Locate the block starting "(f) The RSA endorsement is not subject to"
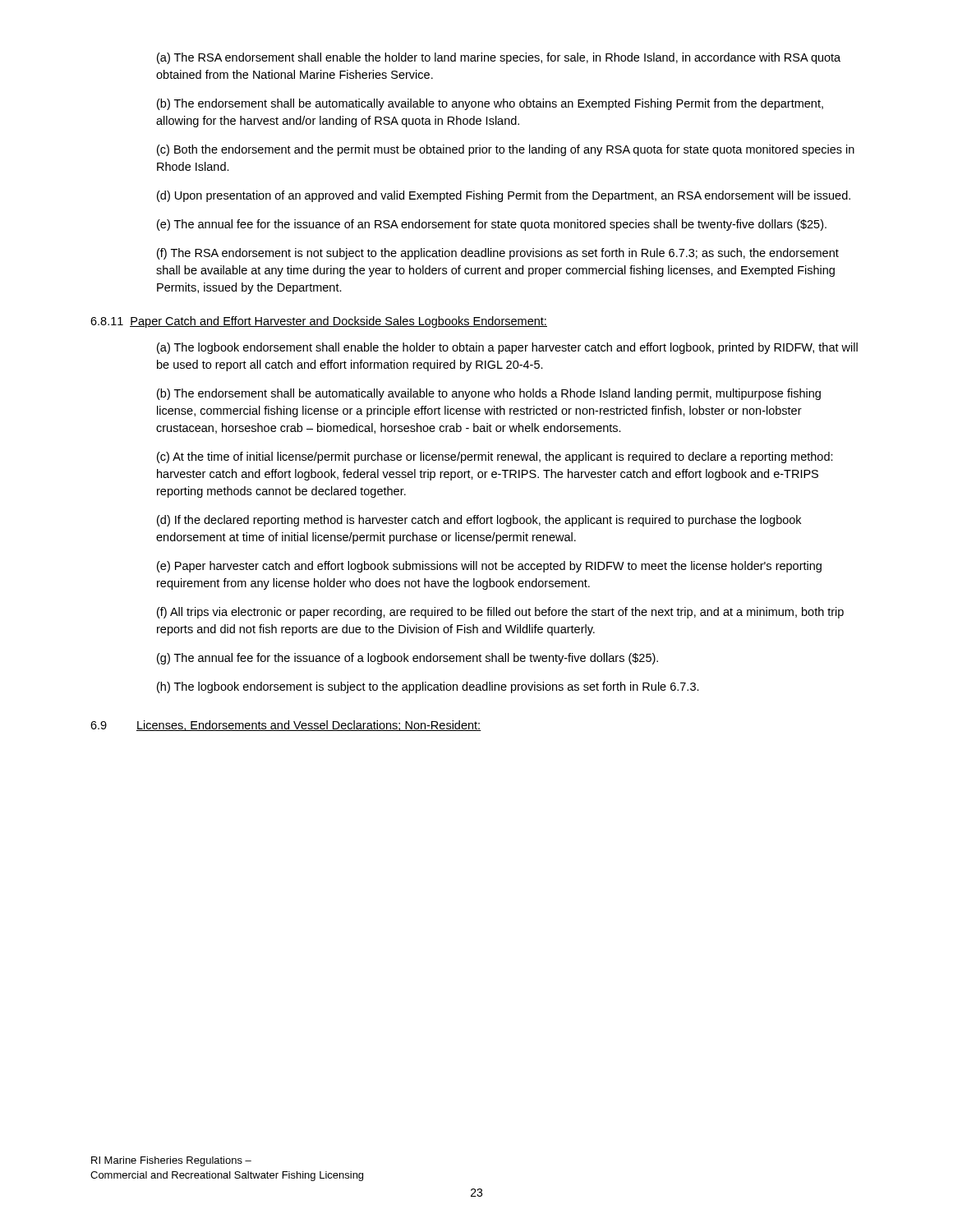 [x=497, y=270]
